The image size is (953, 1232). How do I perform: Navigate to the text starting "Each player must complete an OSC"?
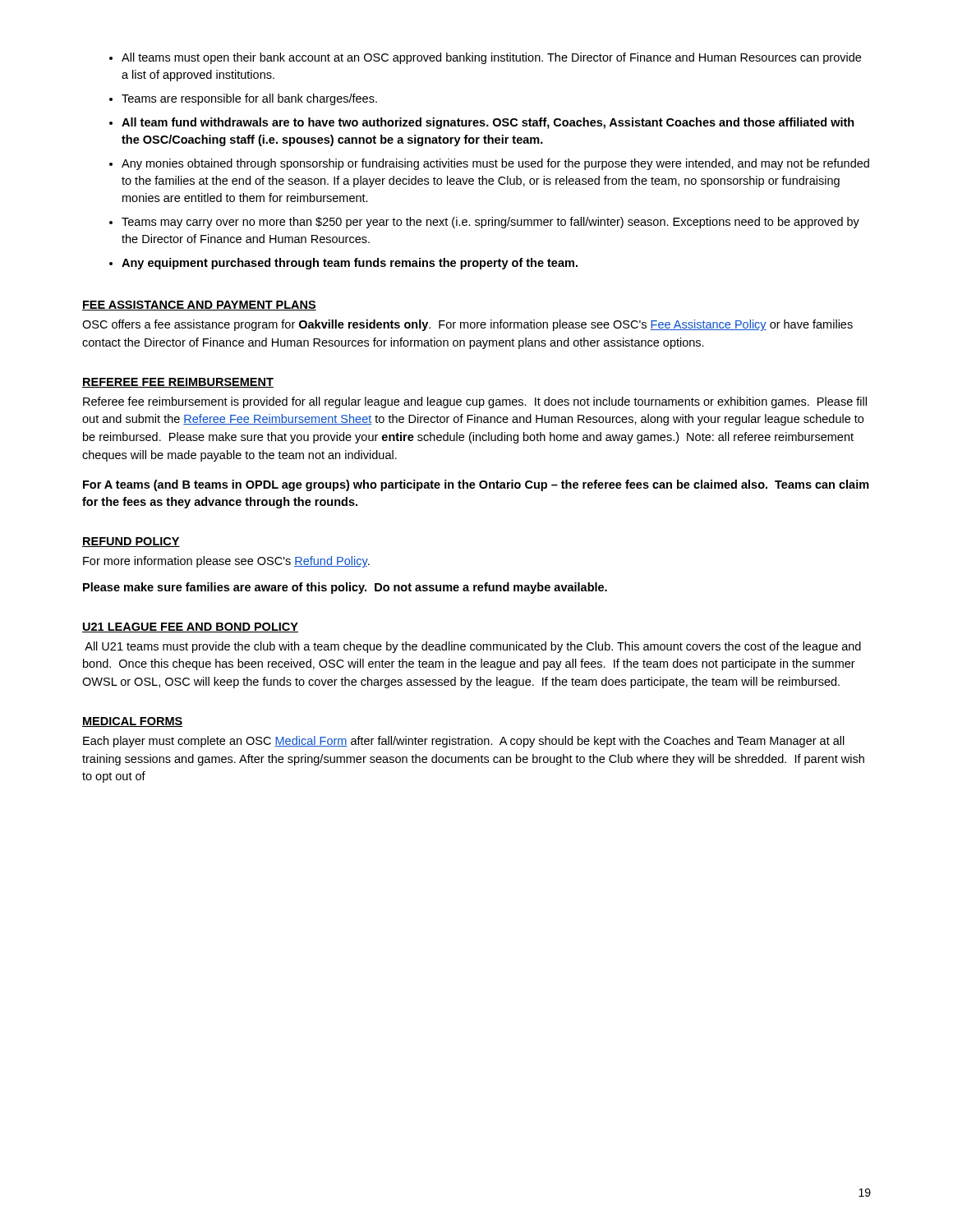tap(473, 759)
